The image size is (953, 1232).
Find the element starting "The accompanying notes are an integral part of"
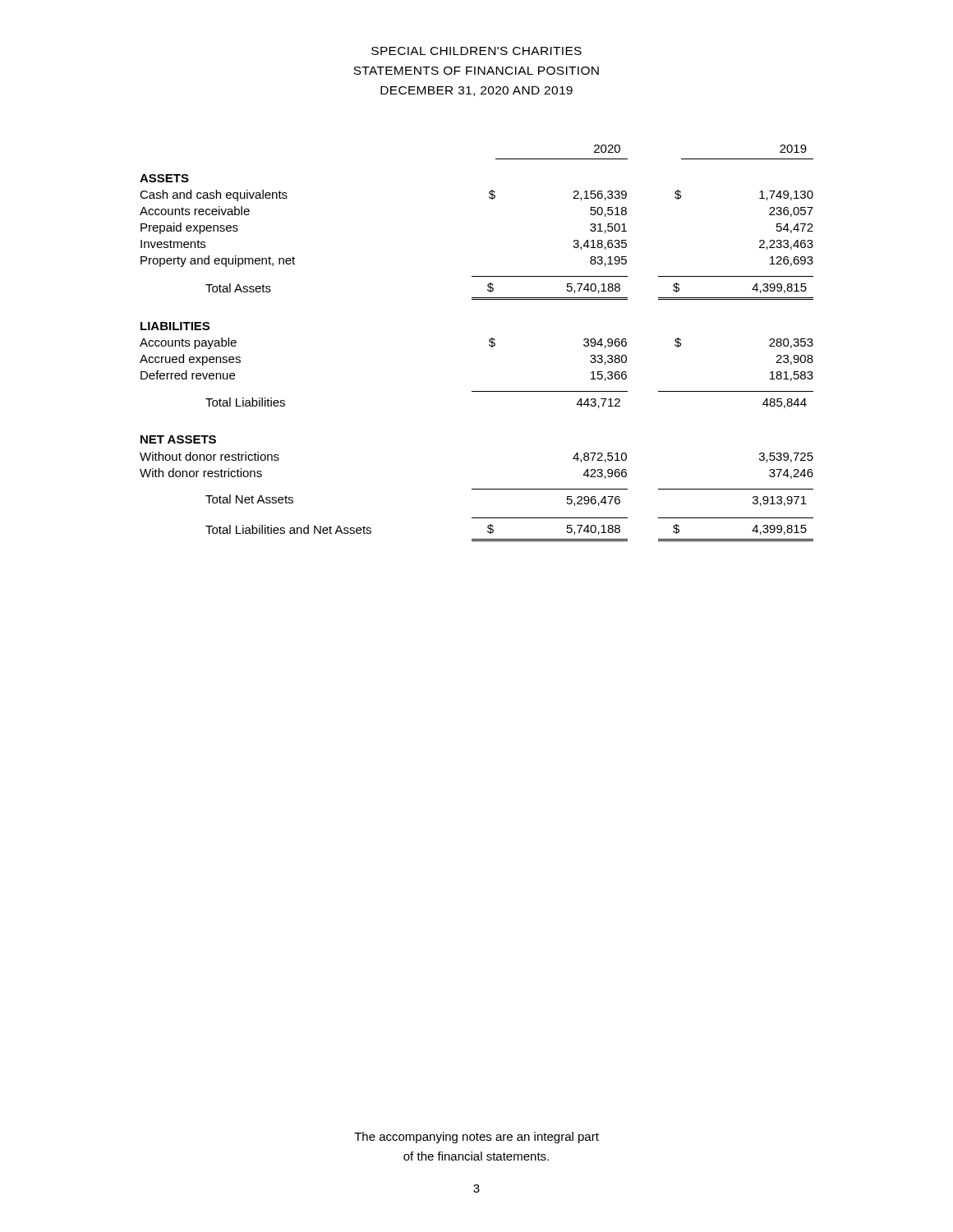point(476,1146)
